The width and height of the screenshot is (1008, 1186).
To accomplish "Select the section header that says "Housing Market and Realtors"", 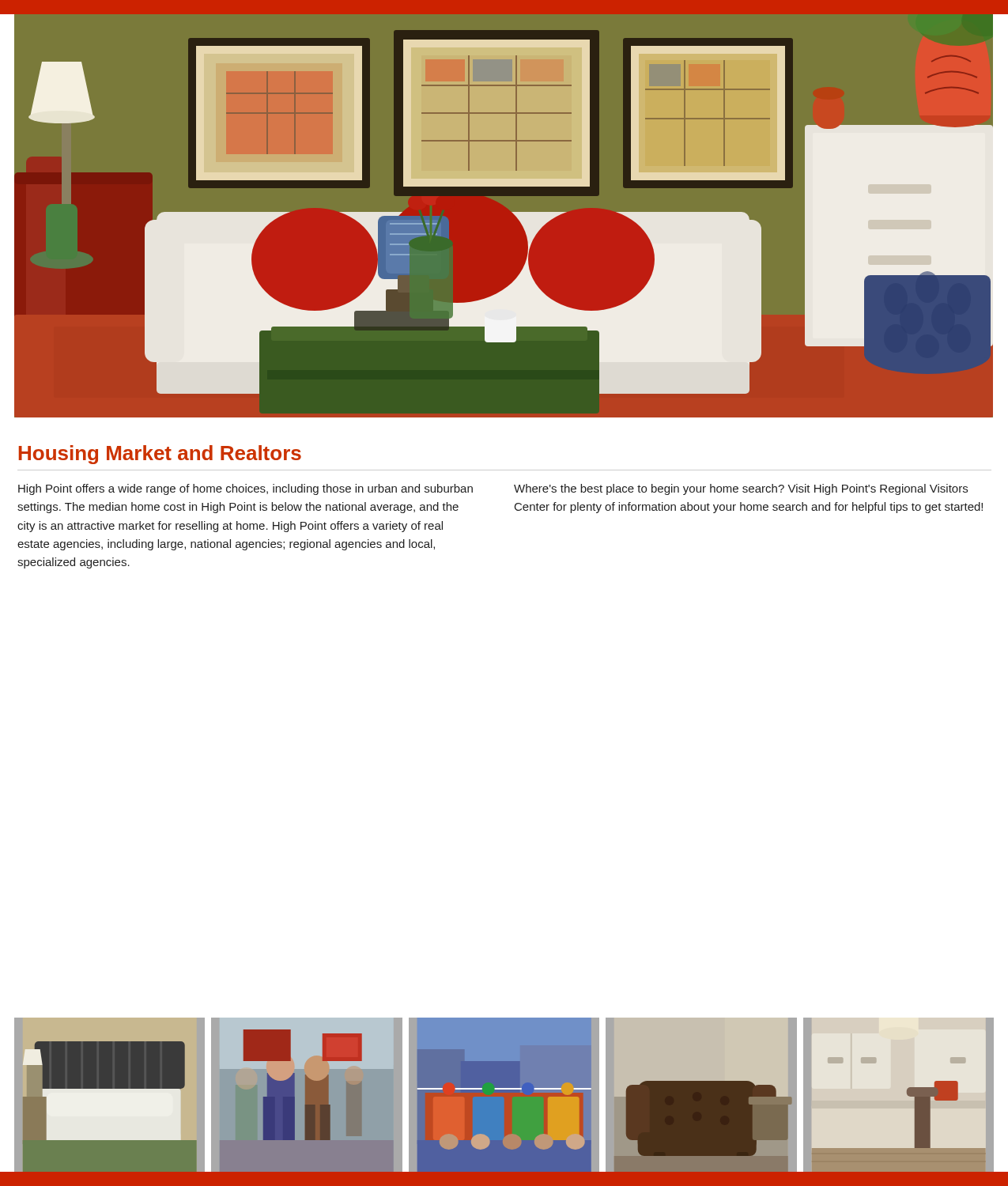I will tap(160, 453).
